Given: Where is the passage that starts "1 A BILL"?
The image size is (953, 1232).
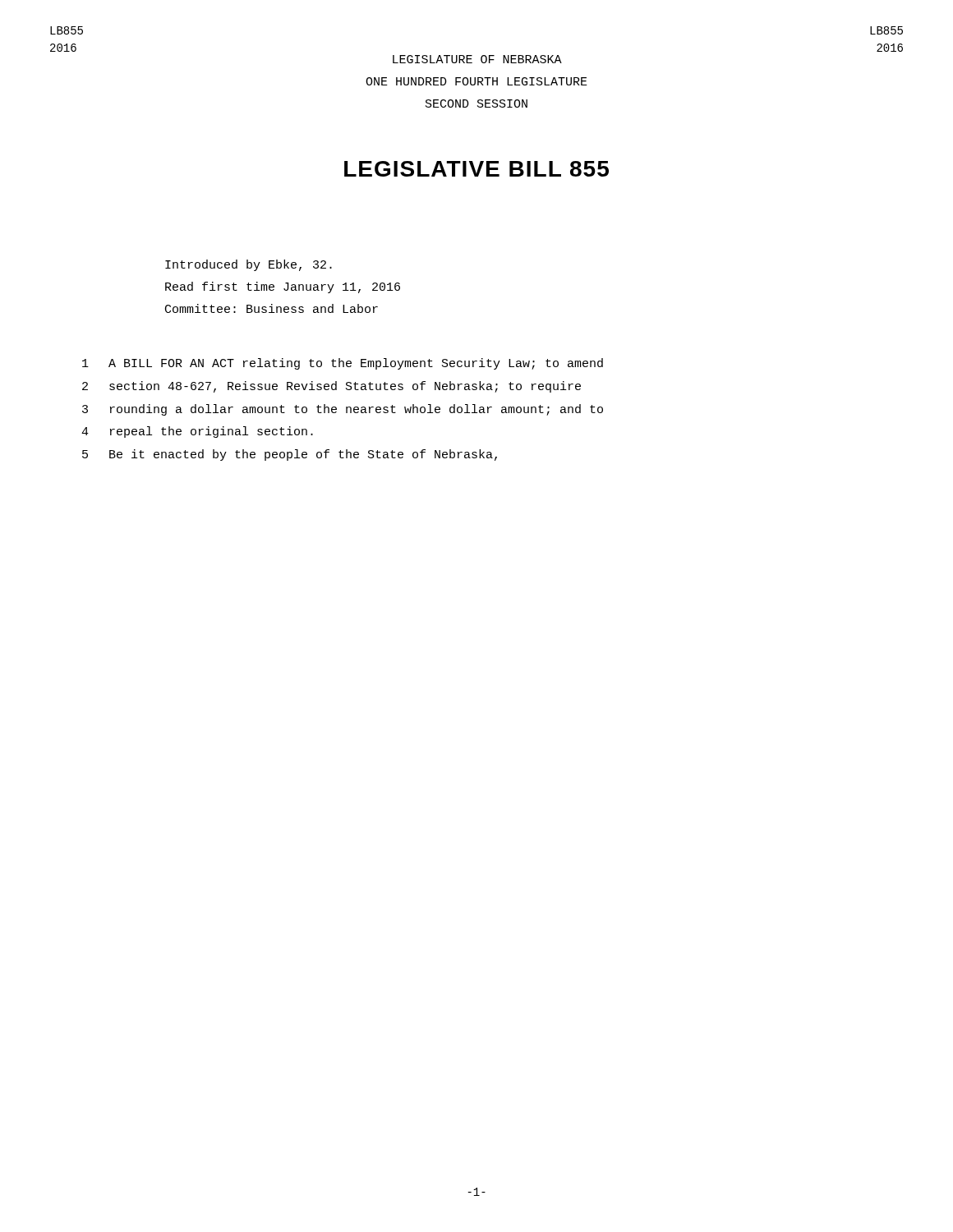Looking at the screenshot, I should pyautogui.click(x=476, y=365).
